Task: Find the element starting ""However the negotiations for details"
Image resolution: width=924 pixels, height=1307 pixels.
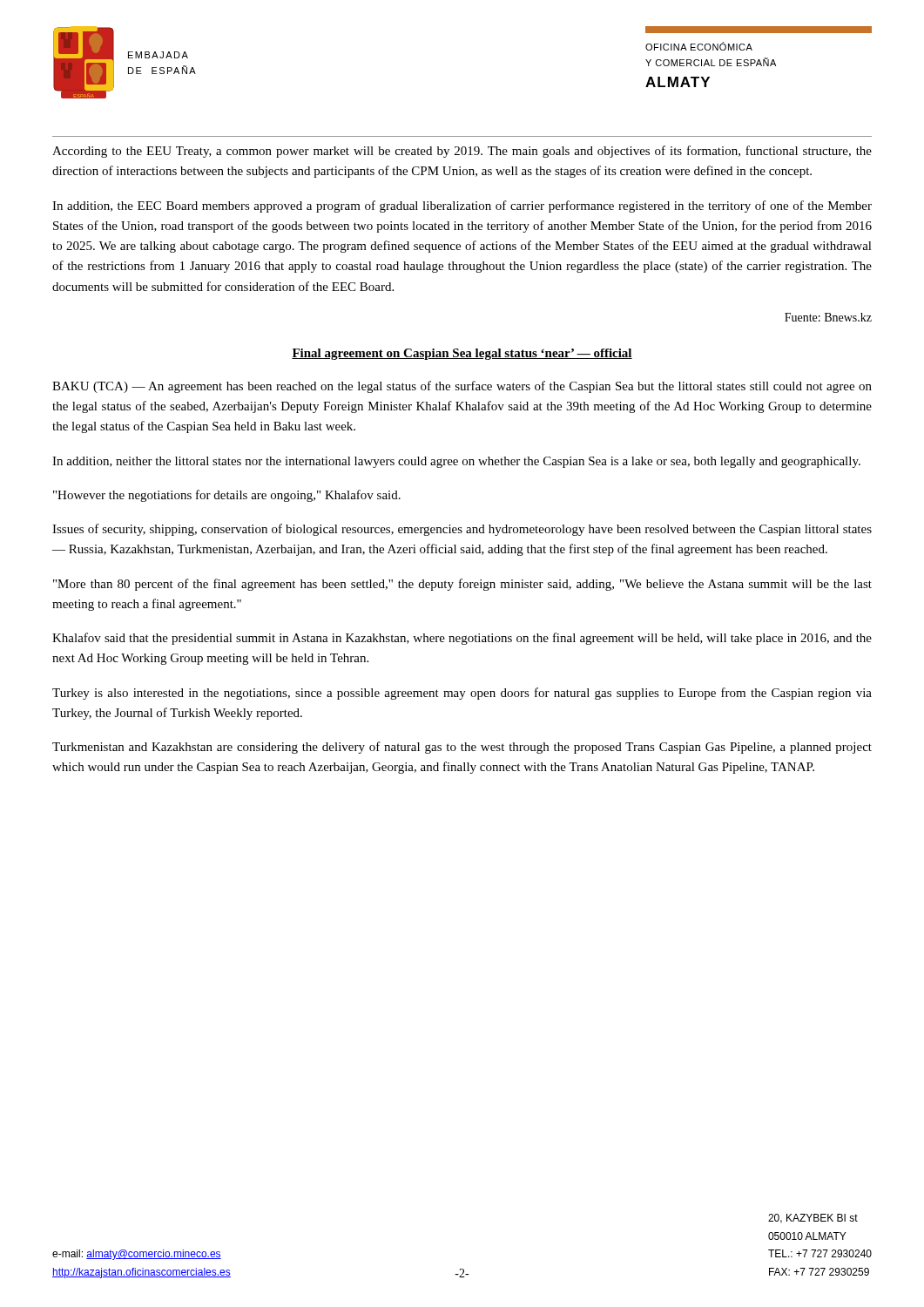Action: click(227, 495)
